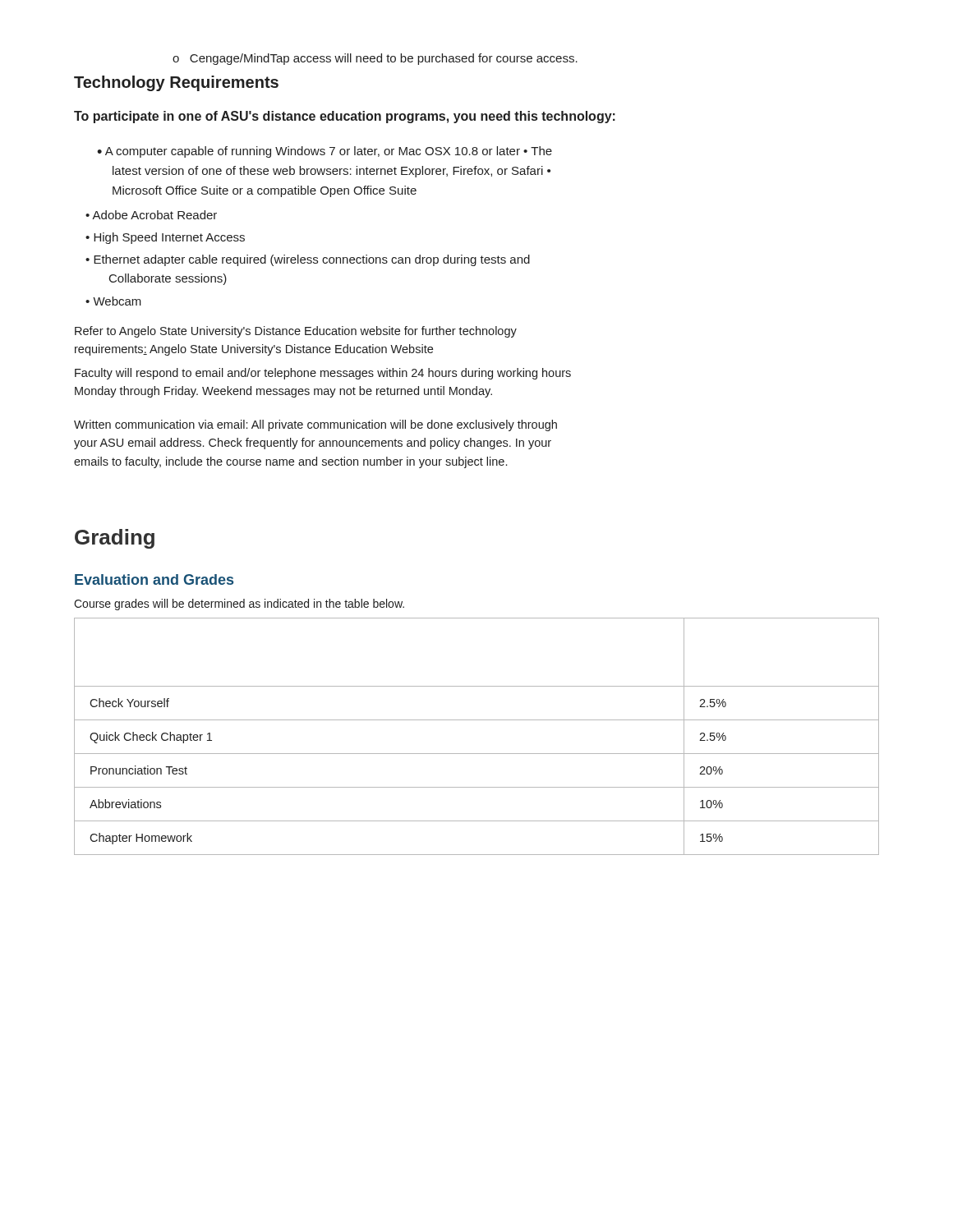Locate the table with the text "Check Yourself"

pyautogui.click(x=476, y=736)
